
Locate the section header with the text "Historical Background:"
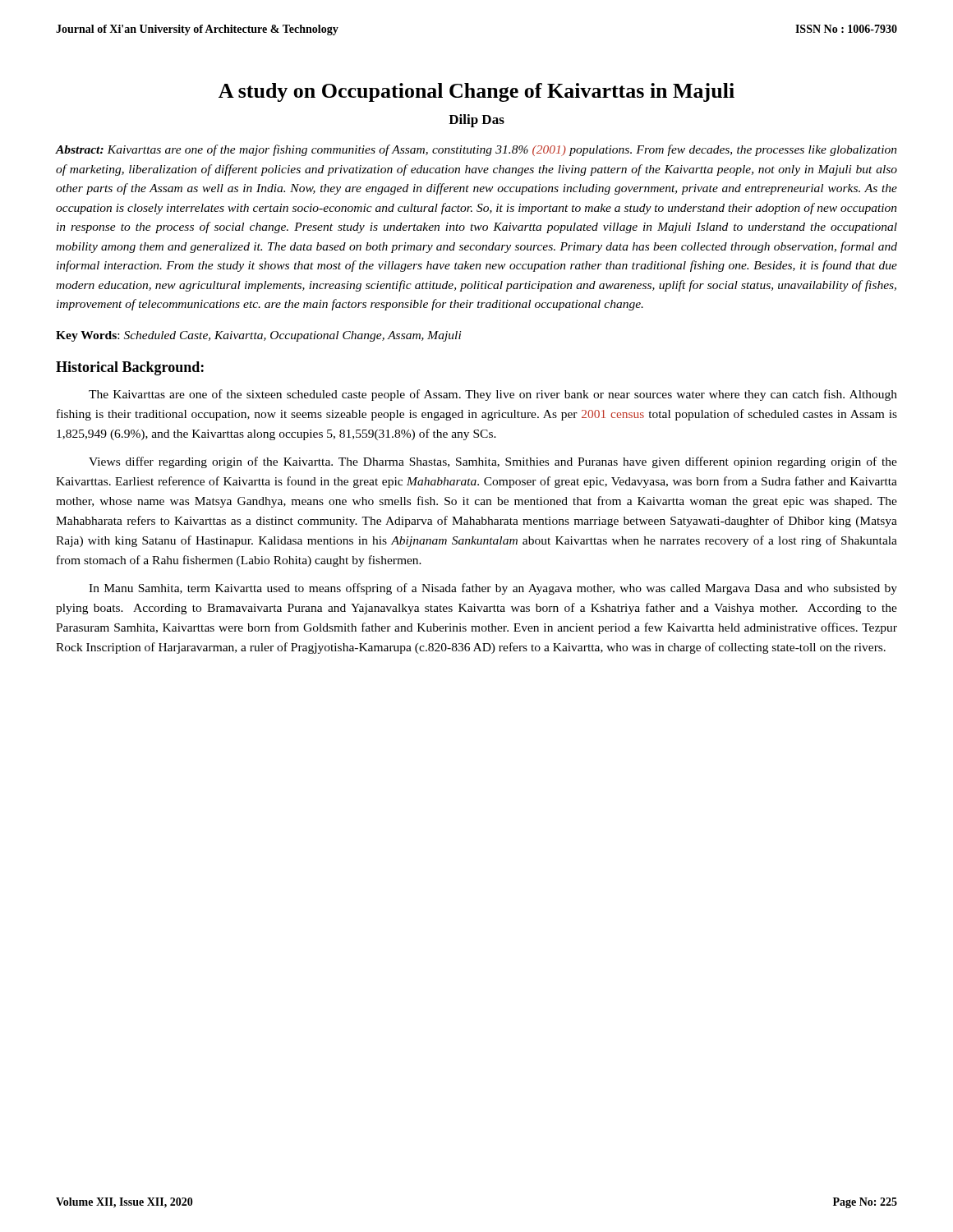click(x=130, y=367)
